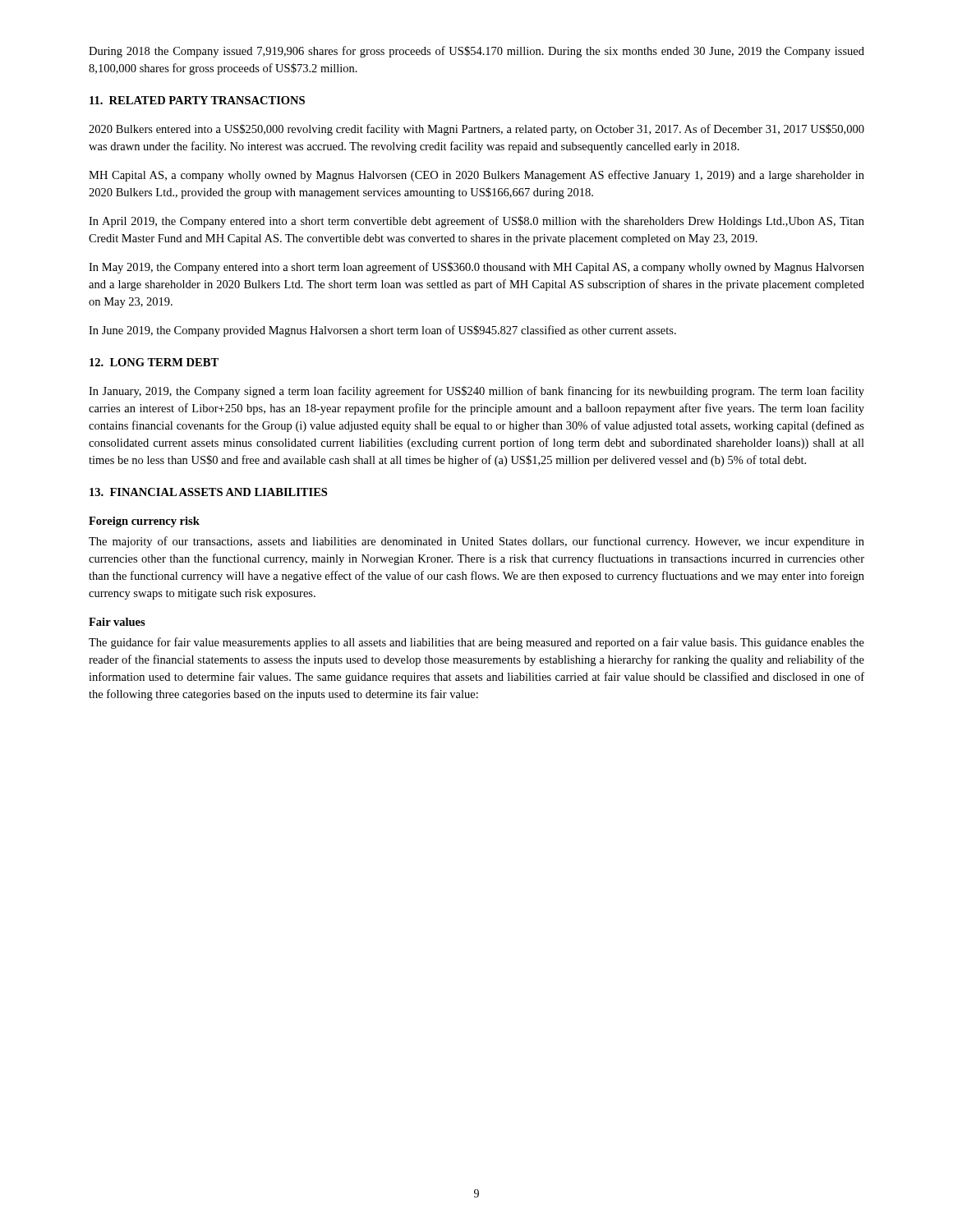
Task: Locate the block of text that opens with "2020 Bulkers entered"
Action: coord(476,138)
